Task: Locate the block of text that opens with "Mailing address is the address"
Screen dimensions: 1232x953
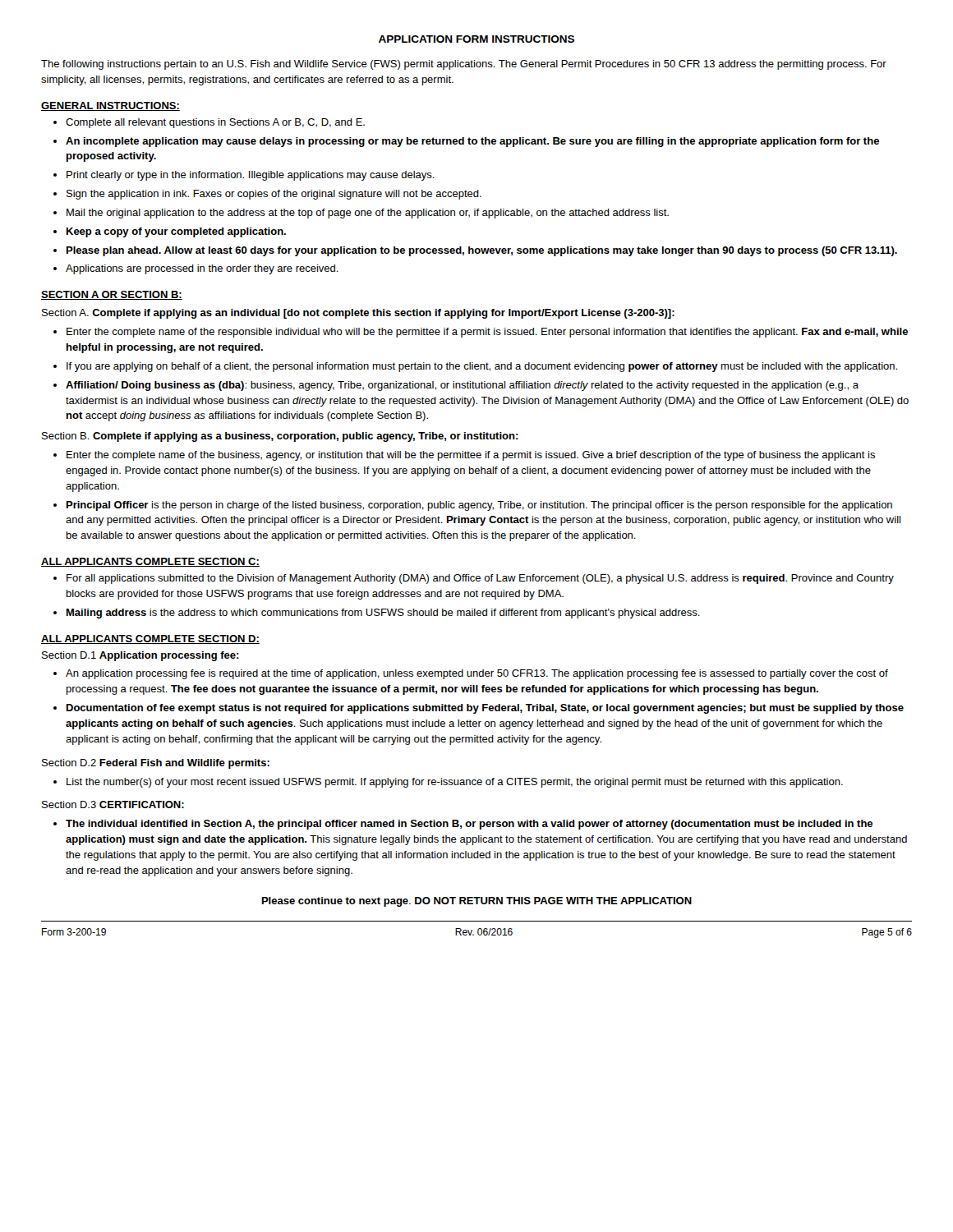Action: coord(383,612)
